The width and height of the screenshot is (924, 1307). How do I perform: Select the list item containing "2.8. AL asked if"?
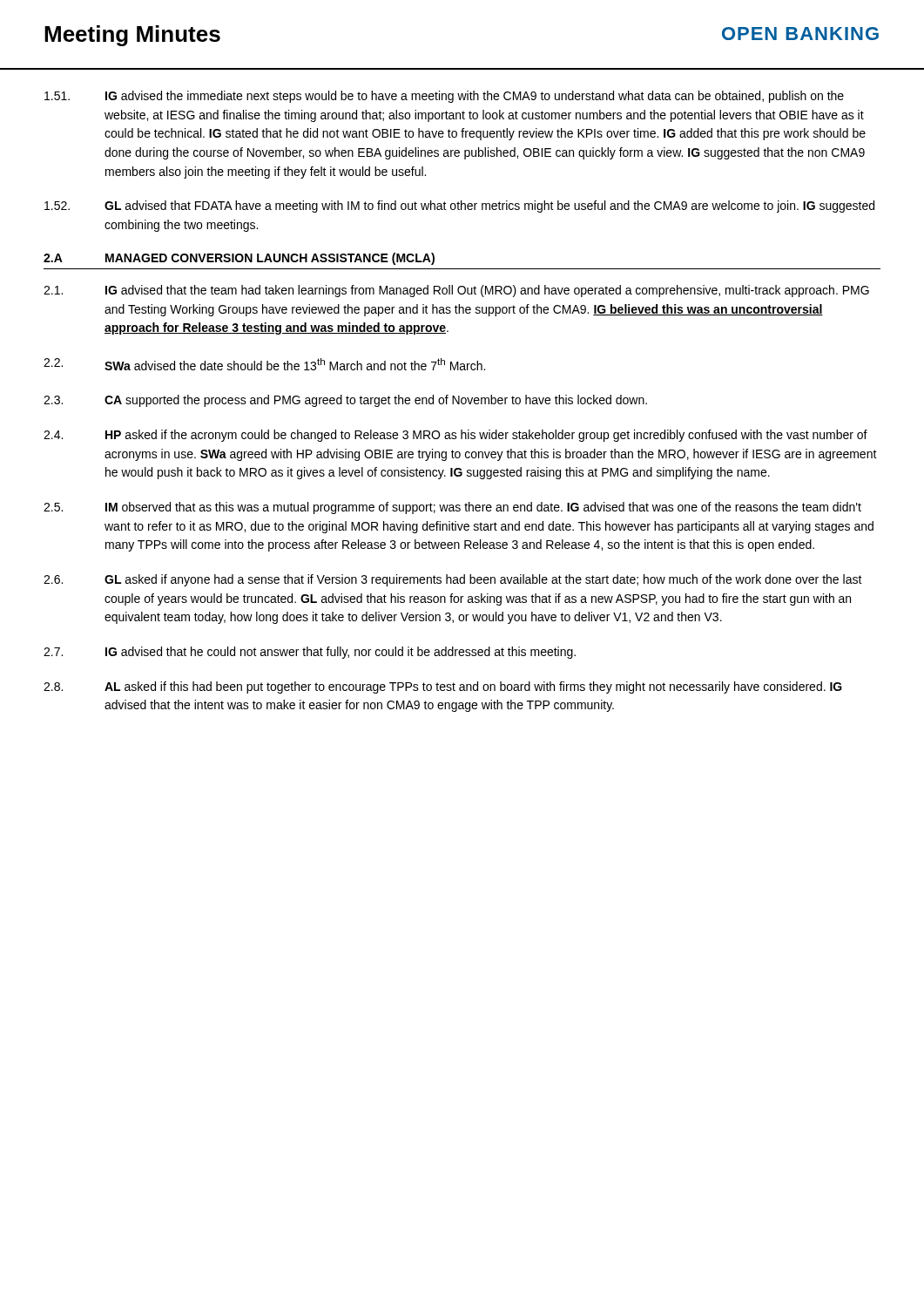pos(462,697)
